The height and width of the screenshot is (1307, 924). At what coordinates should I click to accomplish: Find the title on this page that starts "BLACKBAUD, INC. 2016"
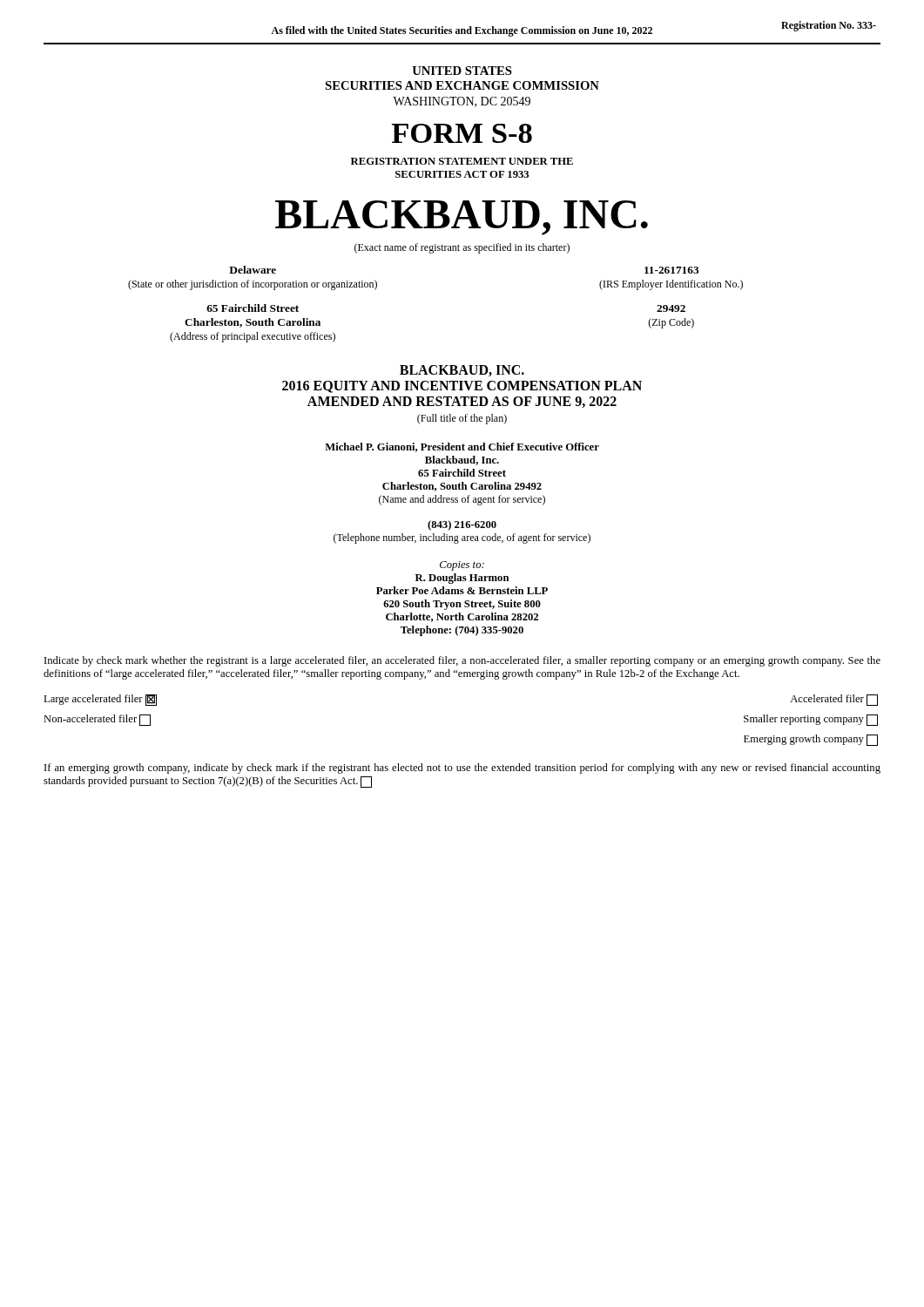pyautogui.click(x=462, y=386)
